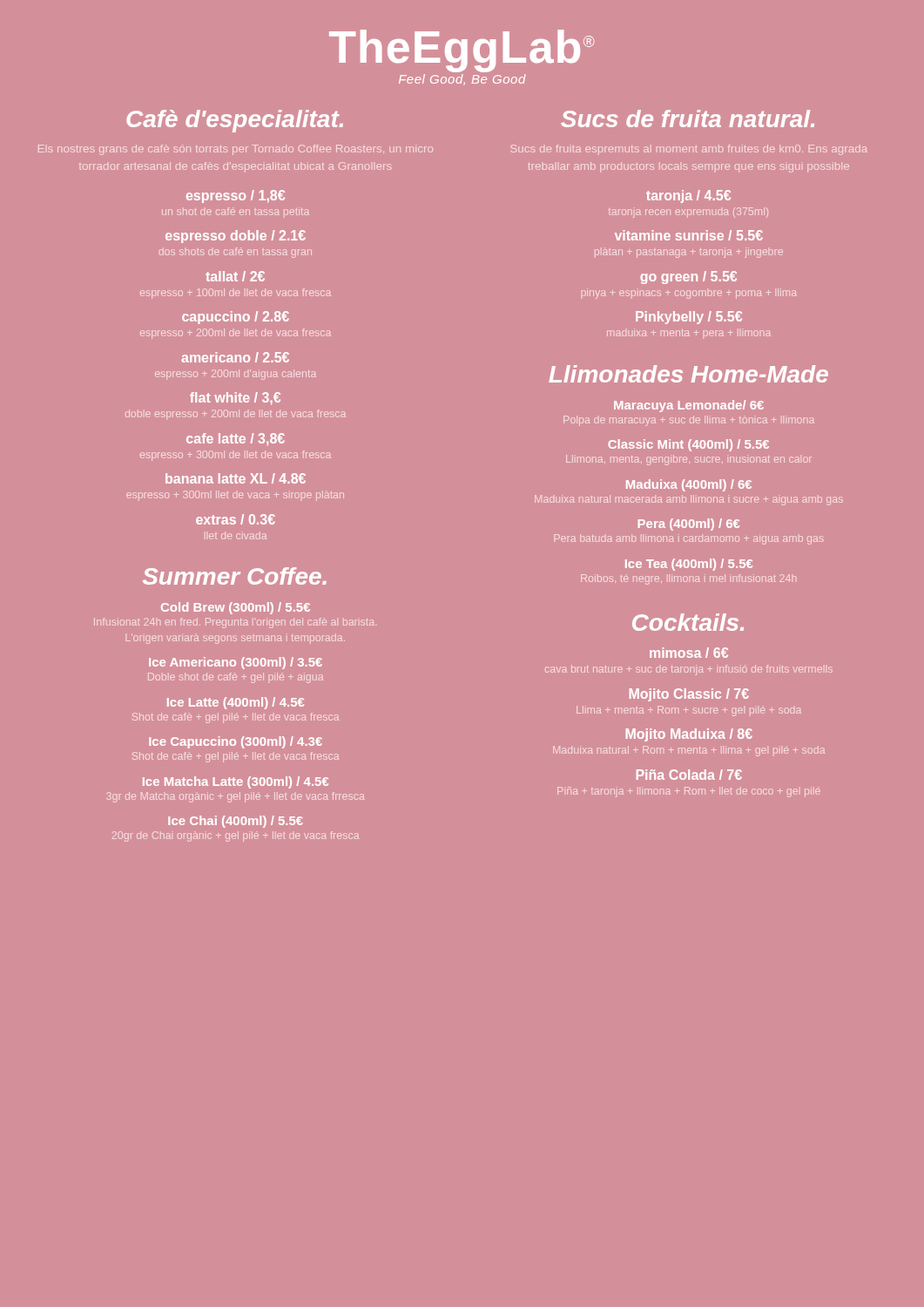Viewport: 924px width, 1307px height.
Task: Find the passage starting "Sucs de fruita natural."
Action: (x=689, y=119)
